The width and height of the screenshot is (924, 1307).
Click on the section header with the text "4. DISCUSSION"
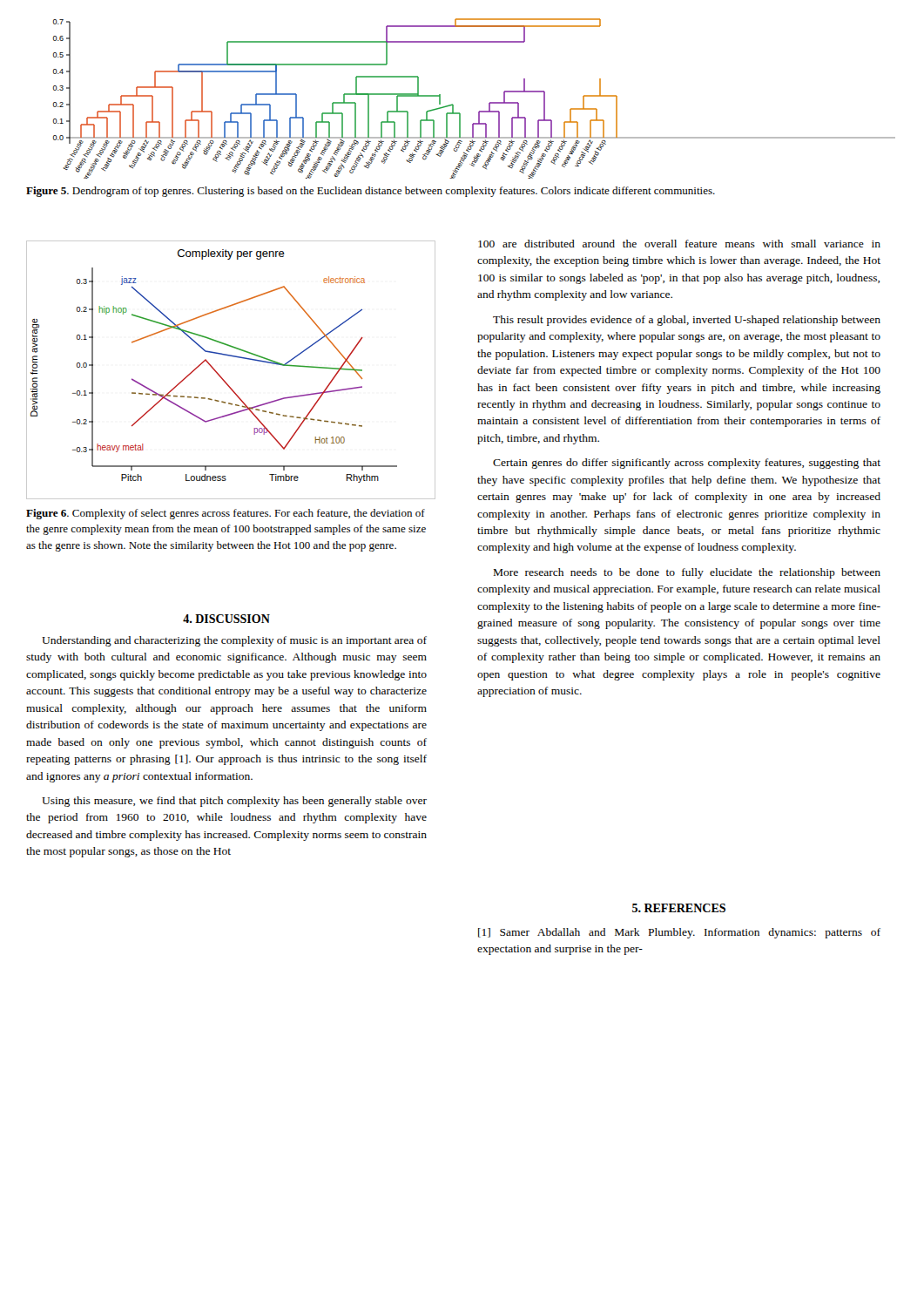point(226,619)
